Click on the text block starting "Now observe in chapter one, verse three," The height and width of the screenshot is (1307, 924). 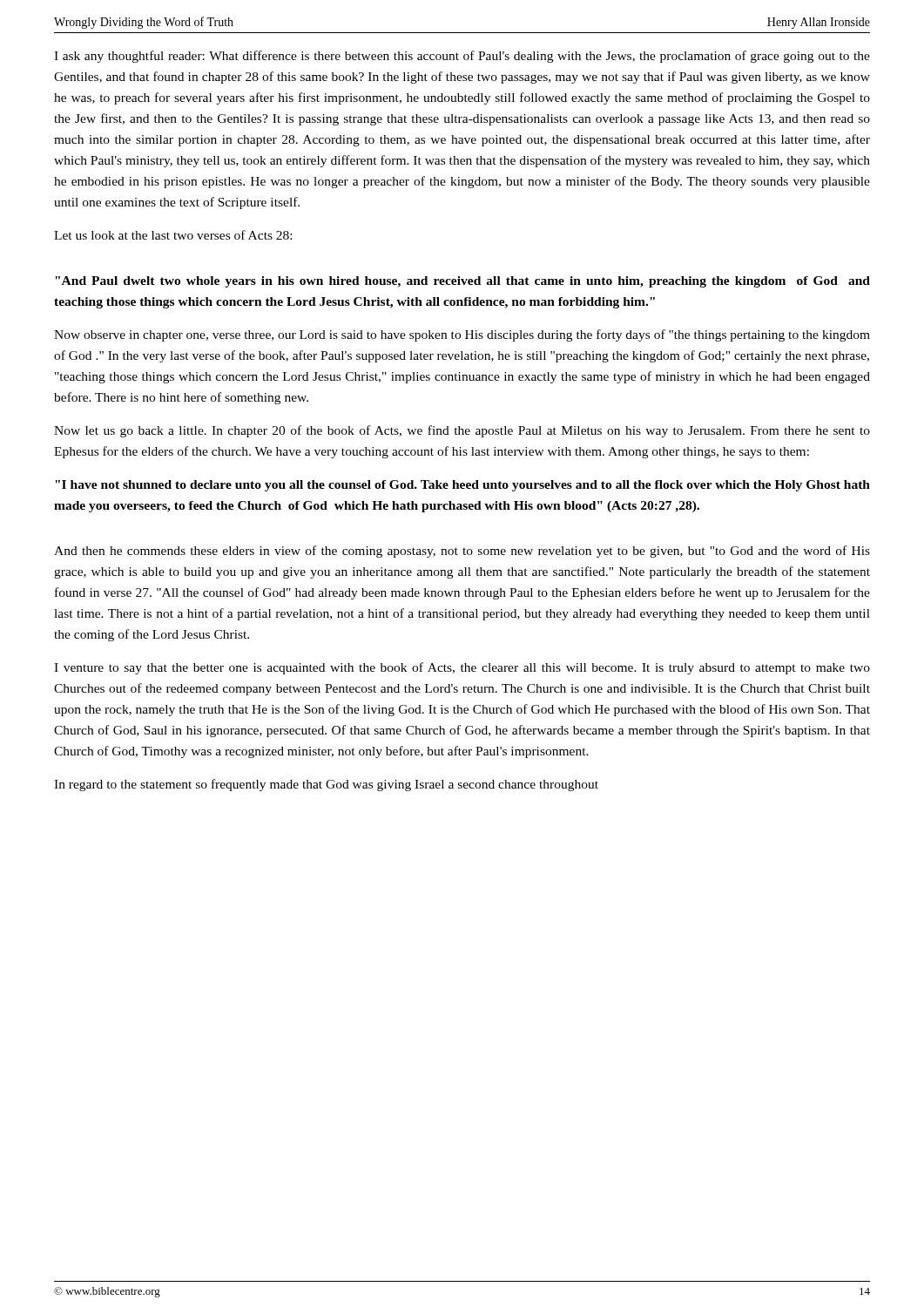[462, 366]
